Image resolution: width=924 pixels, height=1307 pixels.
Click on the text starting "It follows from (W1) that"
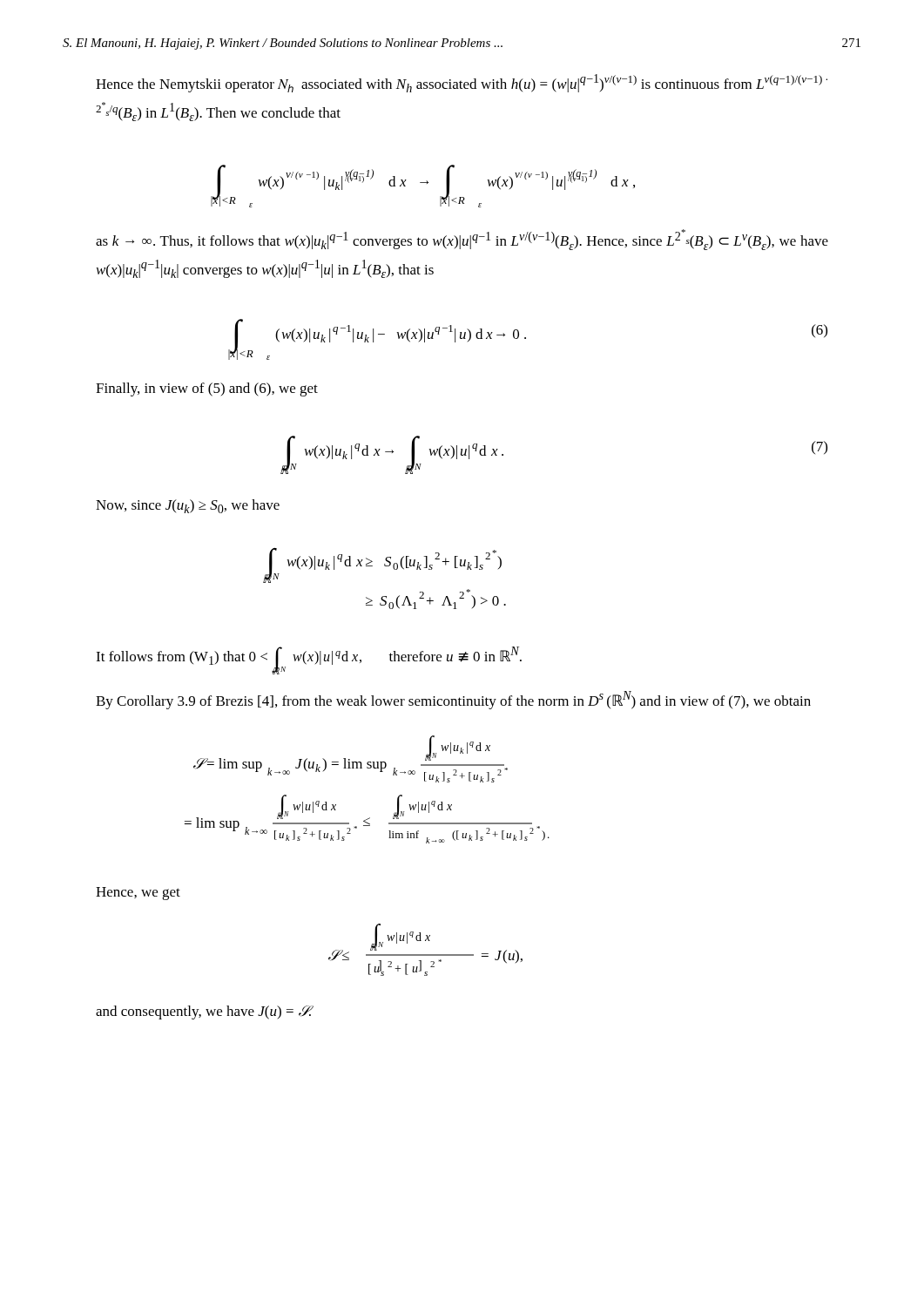coord(462,658)
